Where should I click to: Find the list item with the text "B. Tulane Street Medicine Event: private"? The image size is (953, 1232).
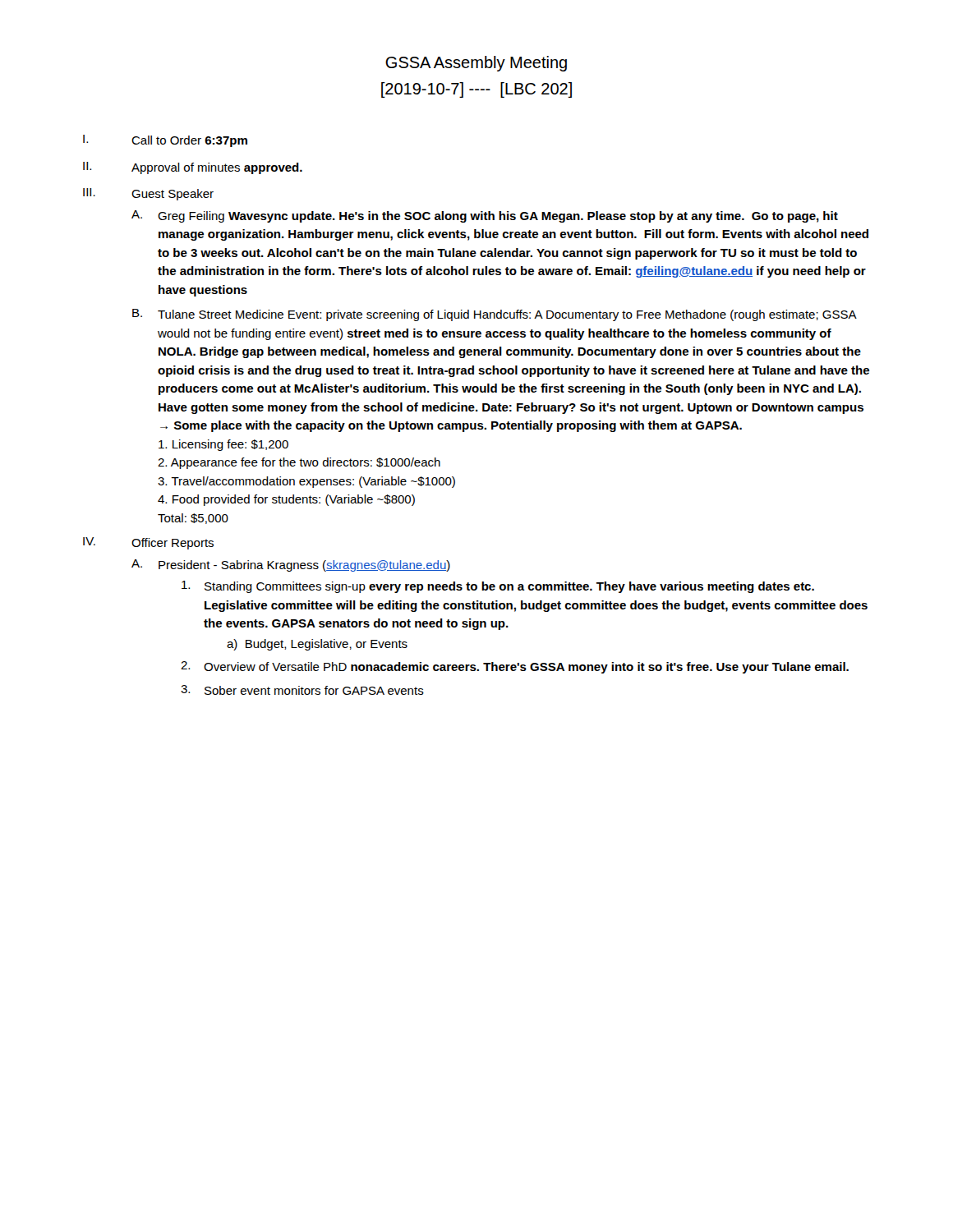501,416
